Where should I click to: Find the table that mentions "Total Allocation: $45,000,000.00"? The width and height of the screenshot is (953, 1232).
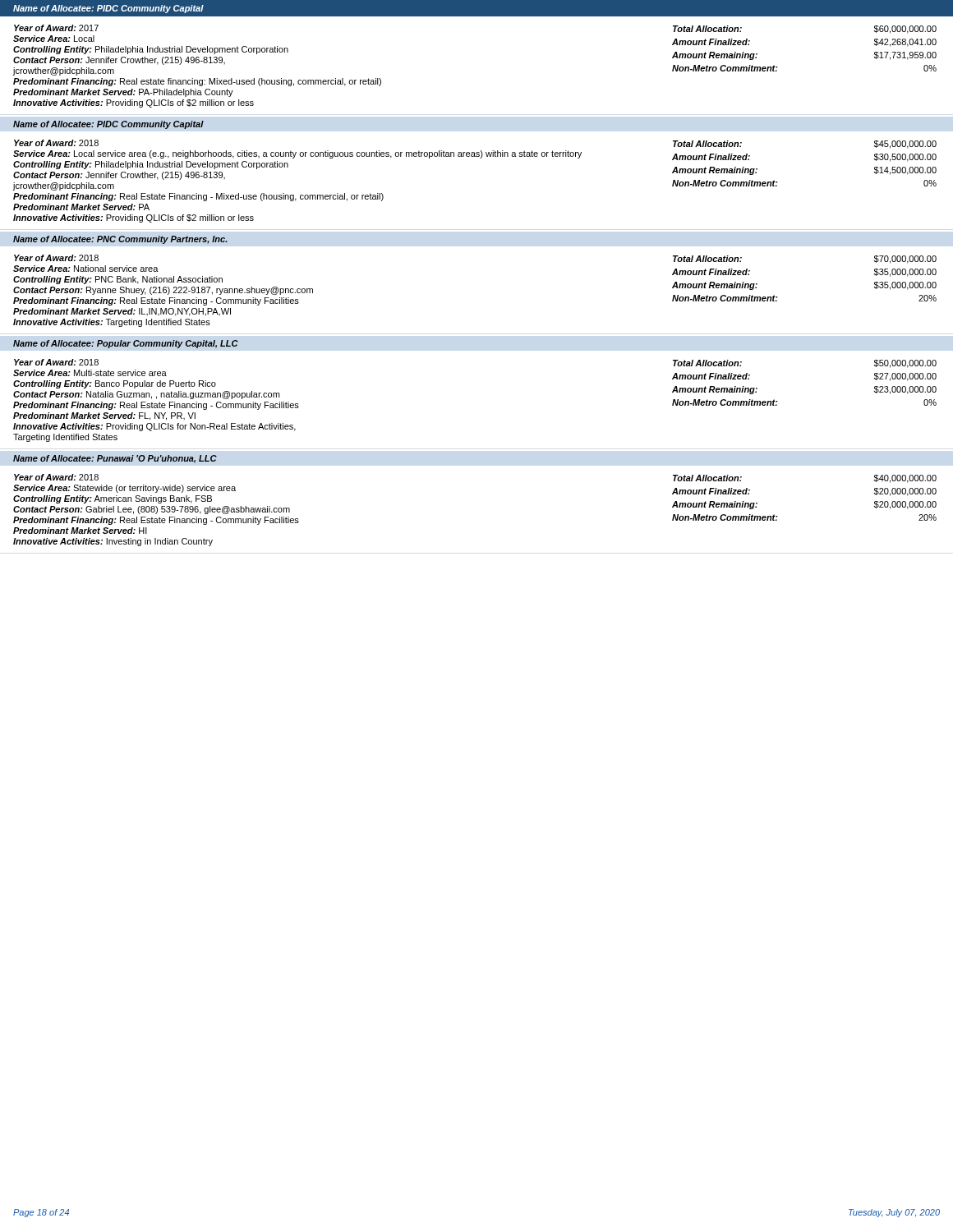point(804,163)
